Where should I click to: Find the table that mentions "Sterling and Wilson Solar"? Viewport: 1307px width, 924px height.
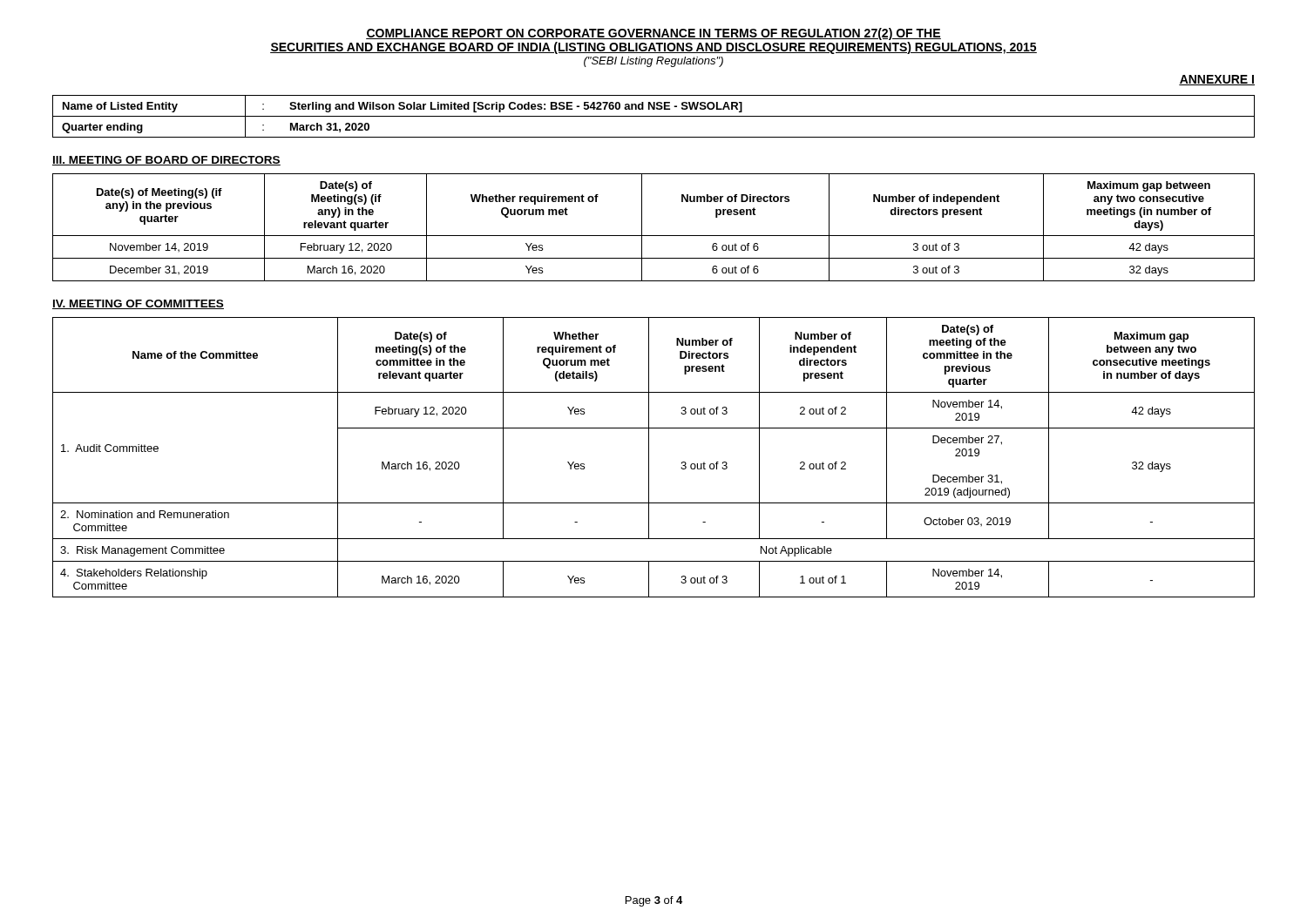click(654, 116)
